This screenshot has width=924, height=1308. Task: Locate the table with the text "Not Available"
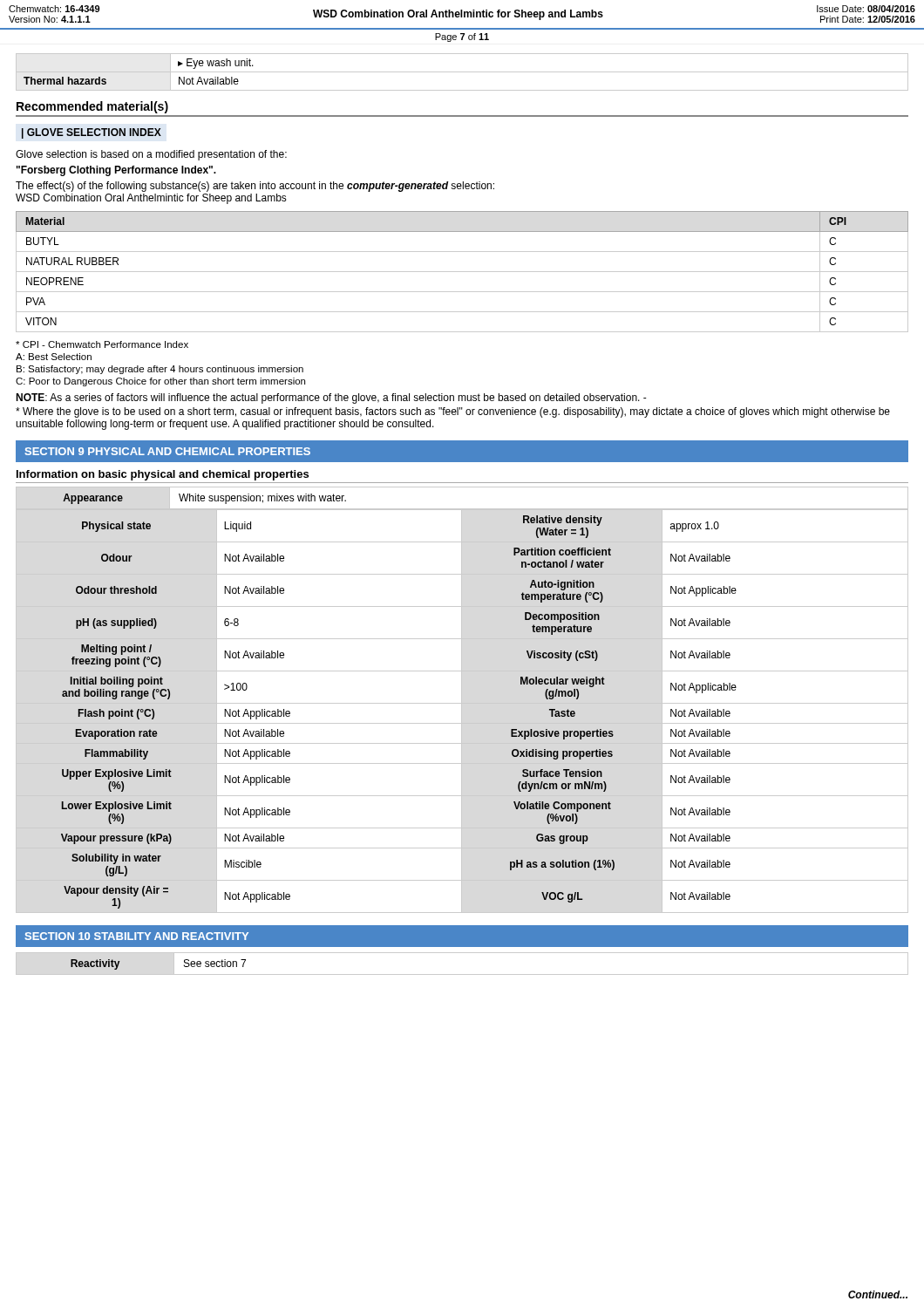pos(462,72)
